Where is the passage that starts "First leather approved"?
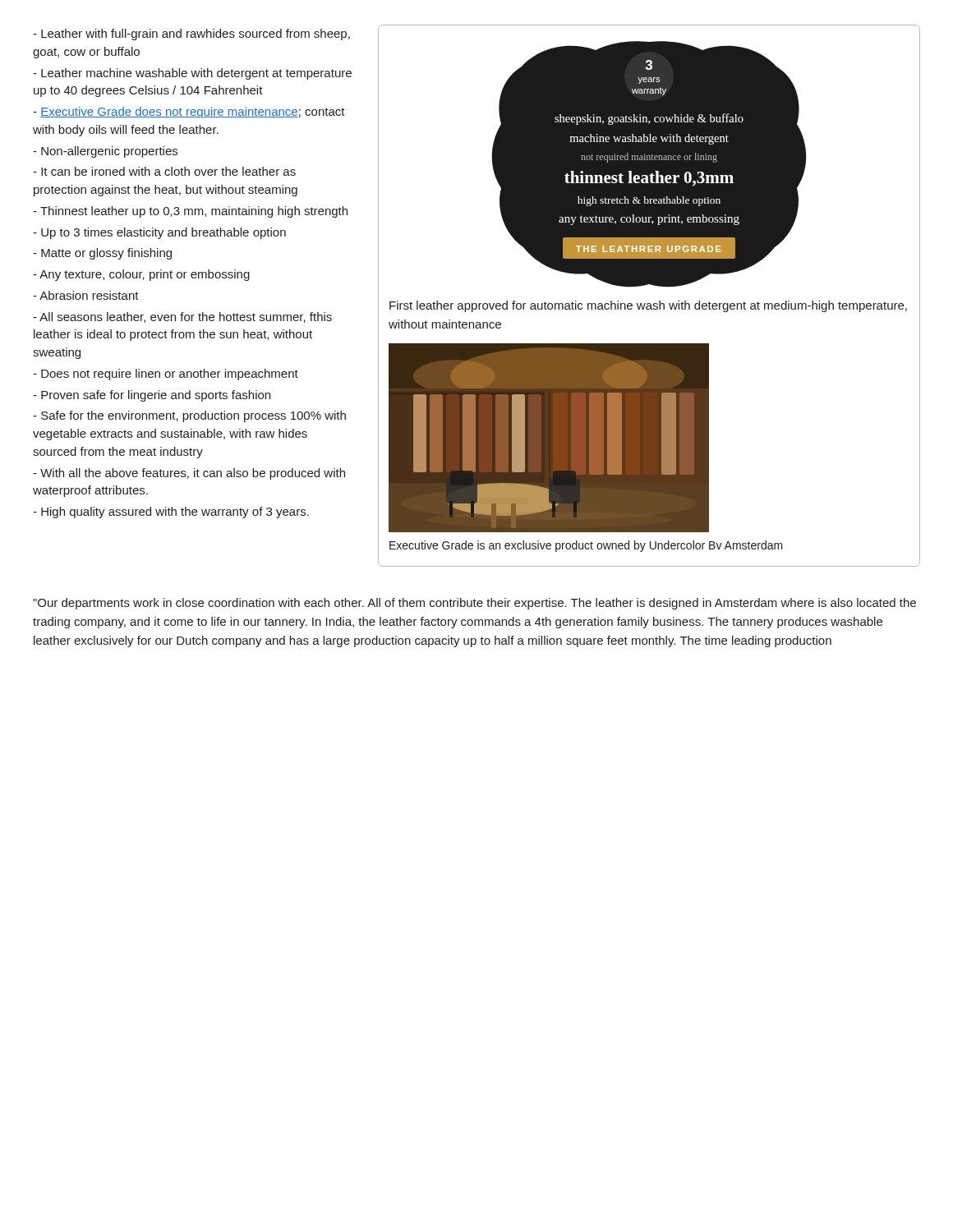Viewport: 953px width, 1232px height. click(648, 314)
